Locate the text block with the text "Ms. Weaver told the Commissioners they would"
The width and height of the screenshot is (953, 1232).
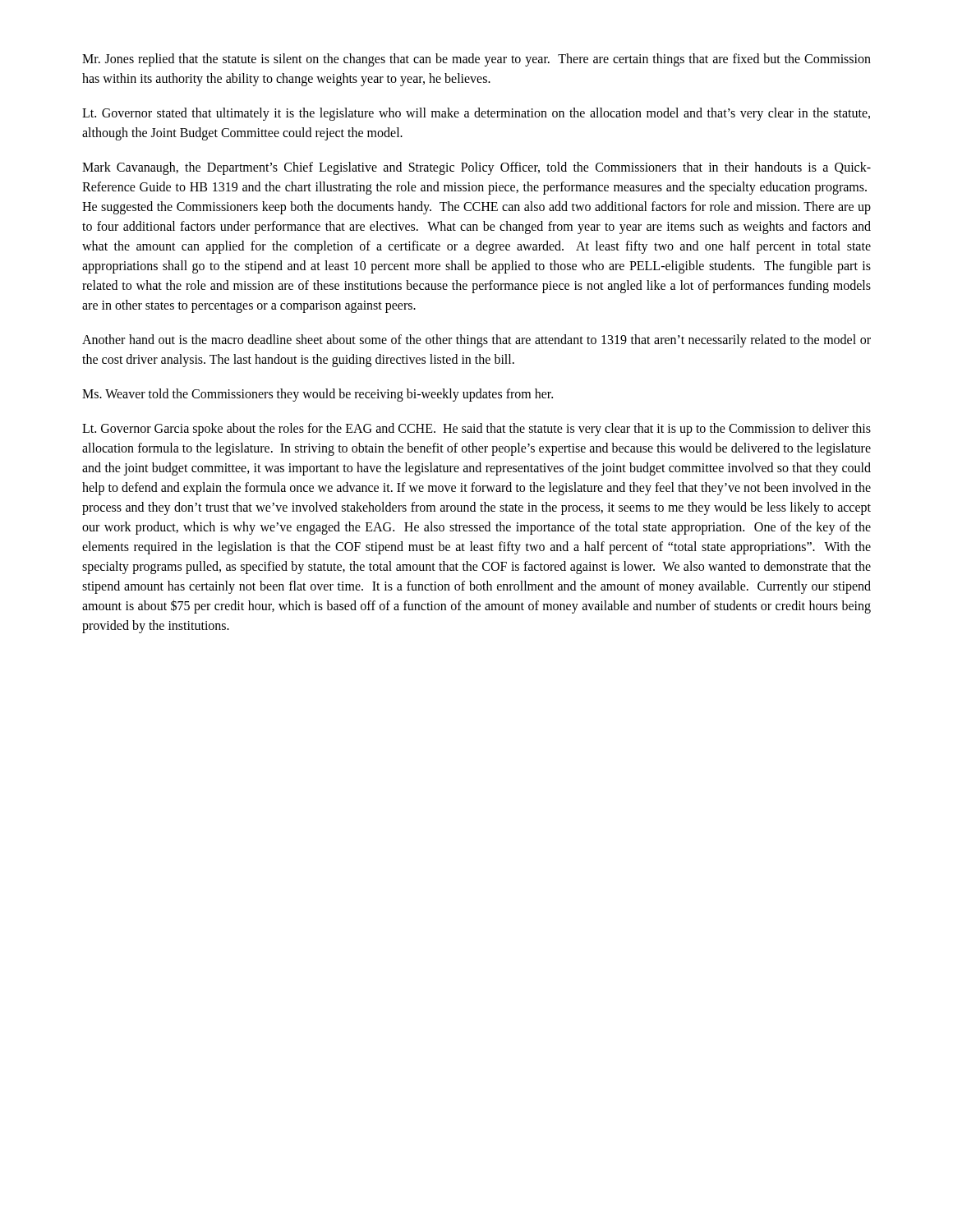point(318,394)
